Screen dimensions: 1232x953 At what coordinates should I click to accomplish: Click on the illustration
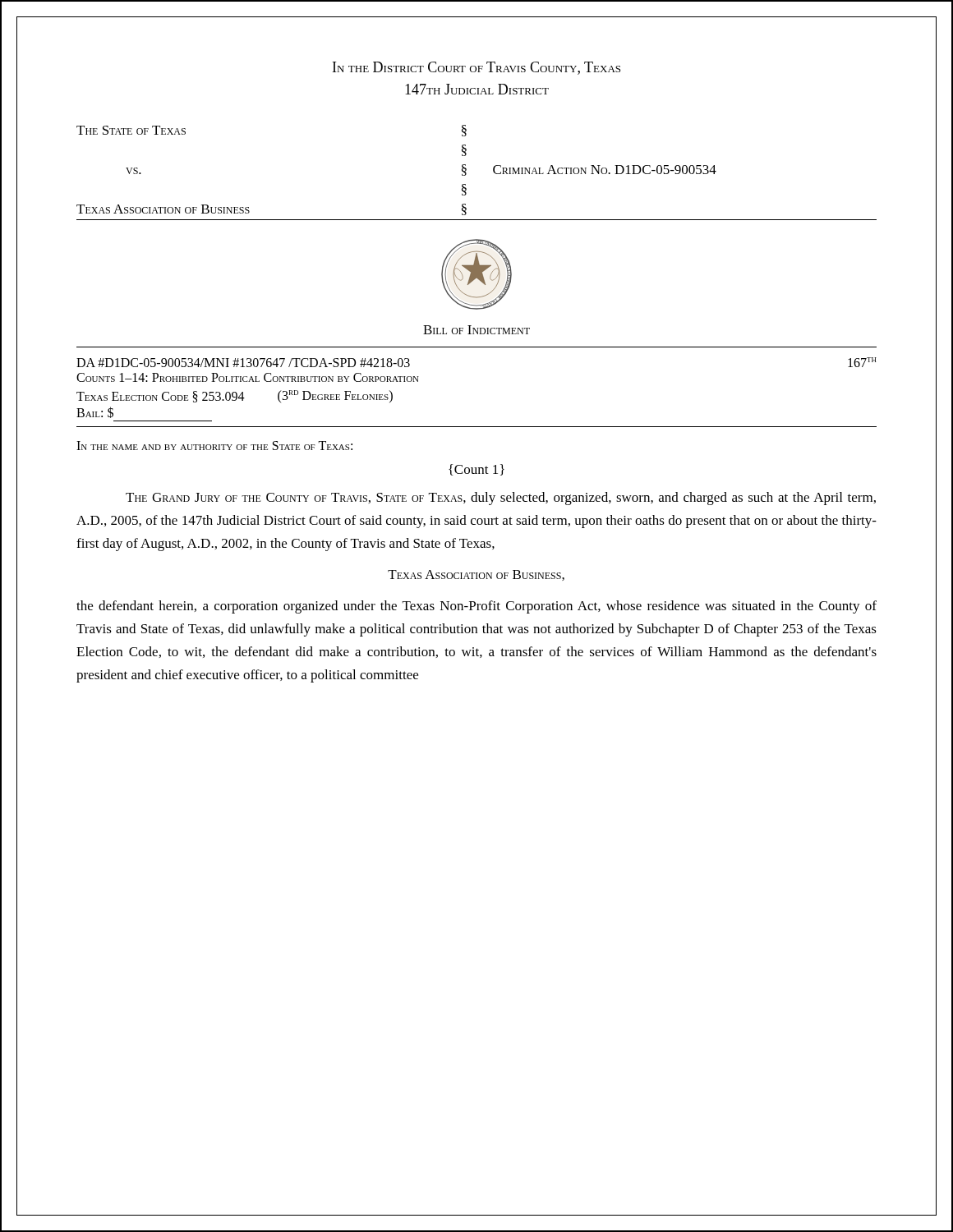[x=476, y=276]
